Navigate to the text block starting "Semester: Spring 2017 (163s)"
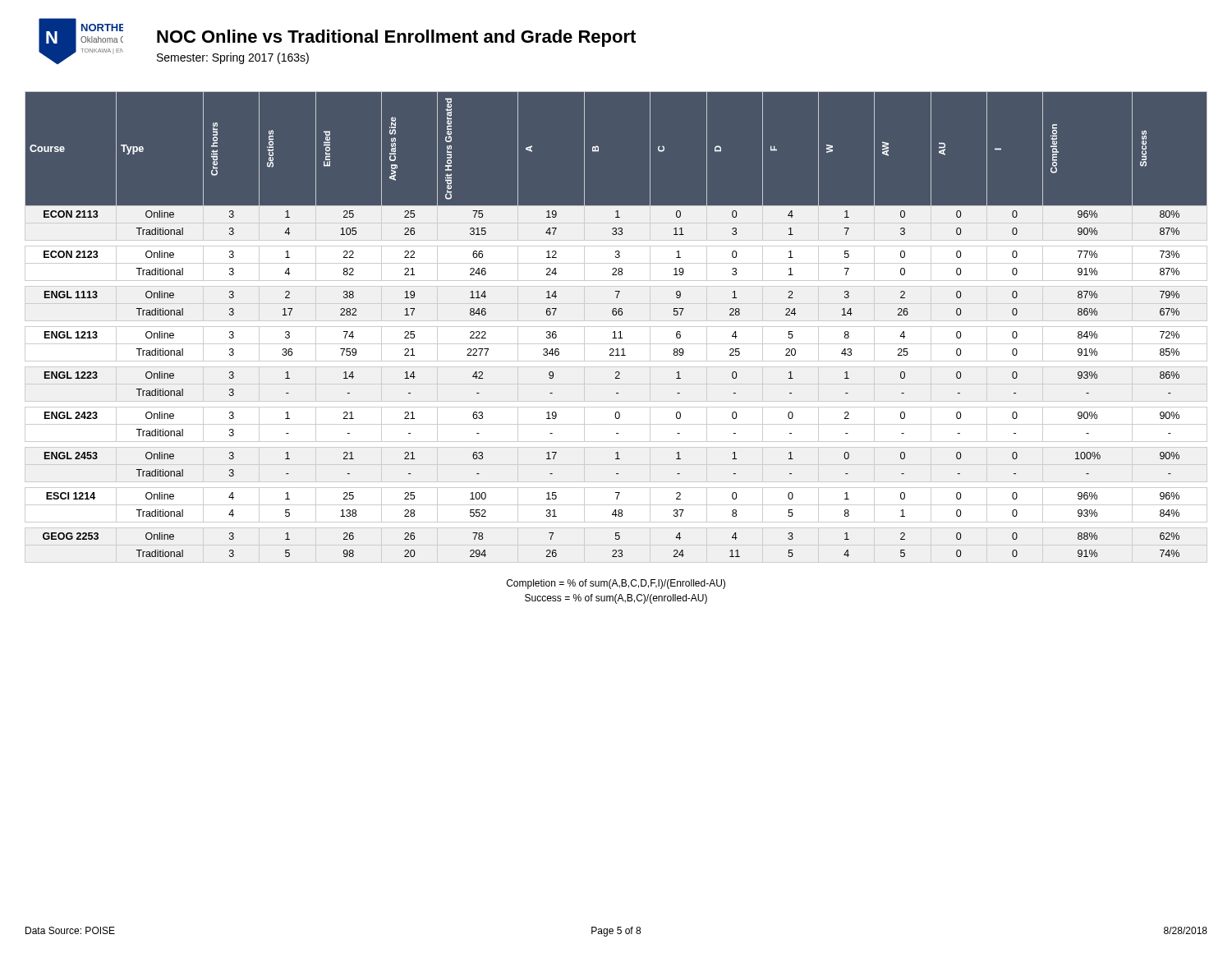The height and width of the screenshot is (953, 1232). pos(233,57)
